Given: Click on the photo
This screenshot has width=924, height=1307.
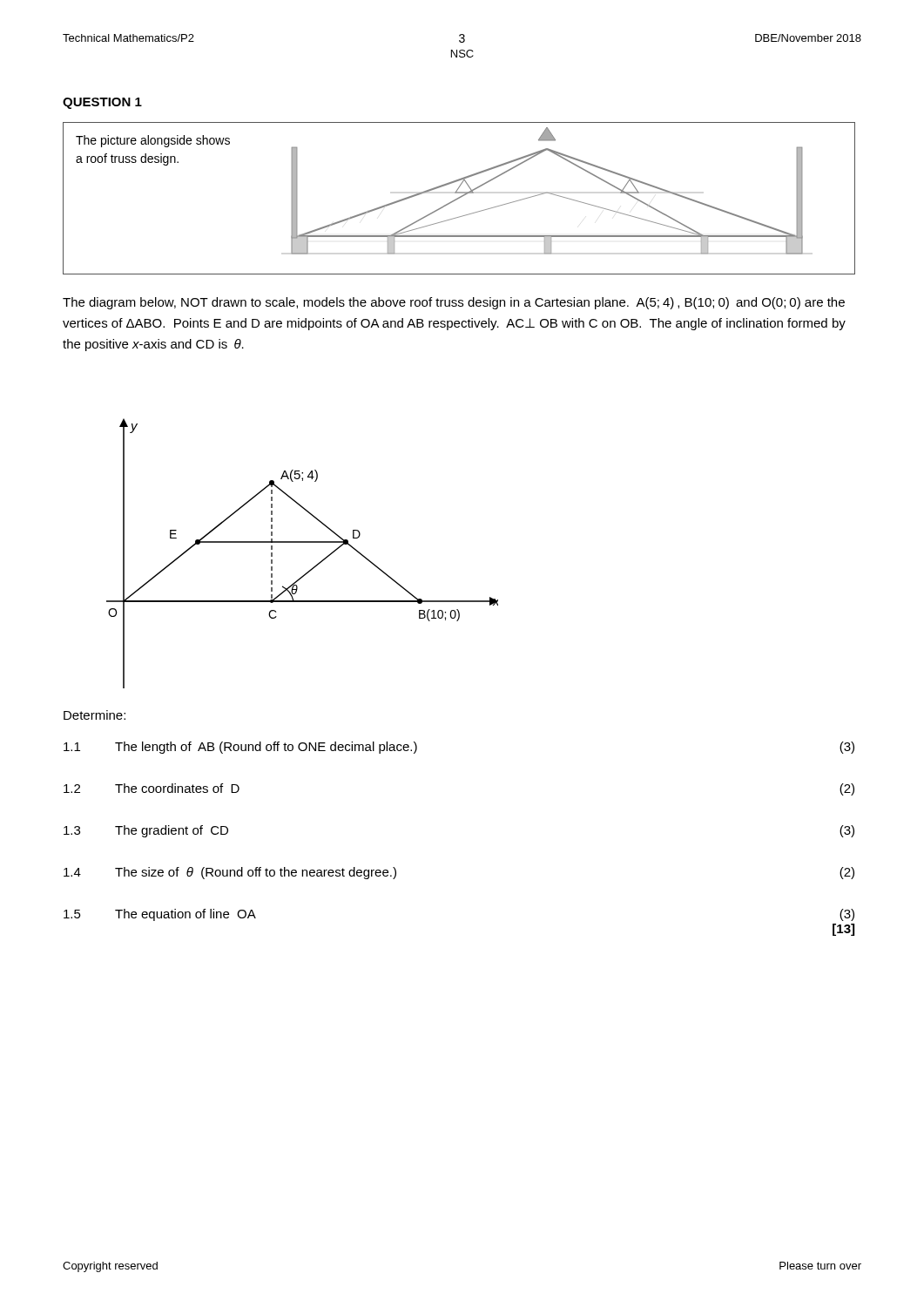Looking at the screenshot, I should [x=459, y=198].
